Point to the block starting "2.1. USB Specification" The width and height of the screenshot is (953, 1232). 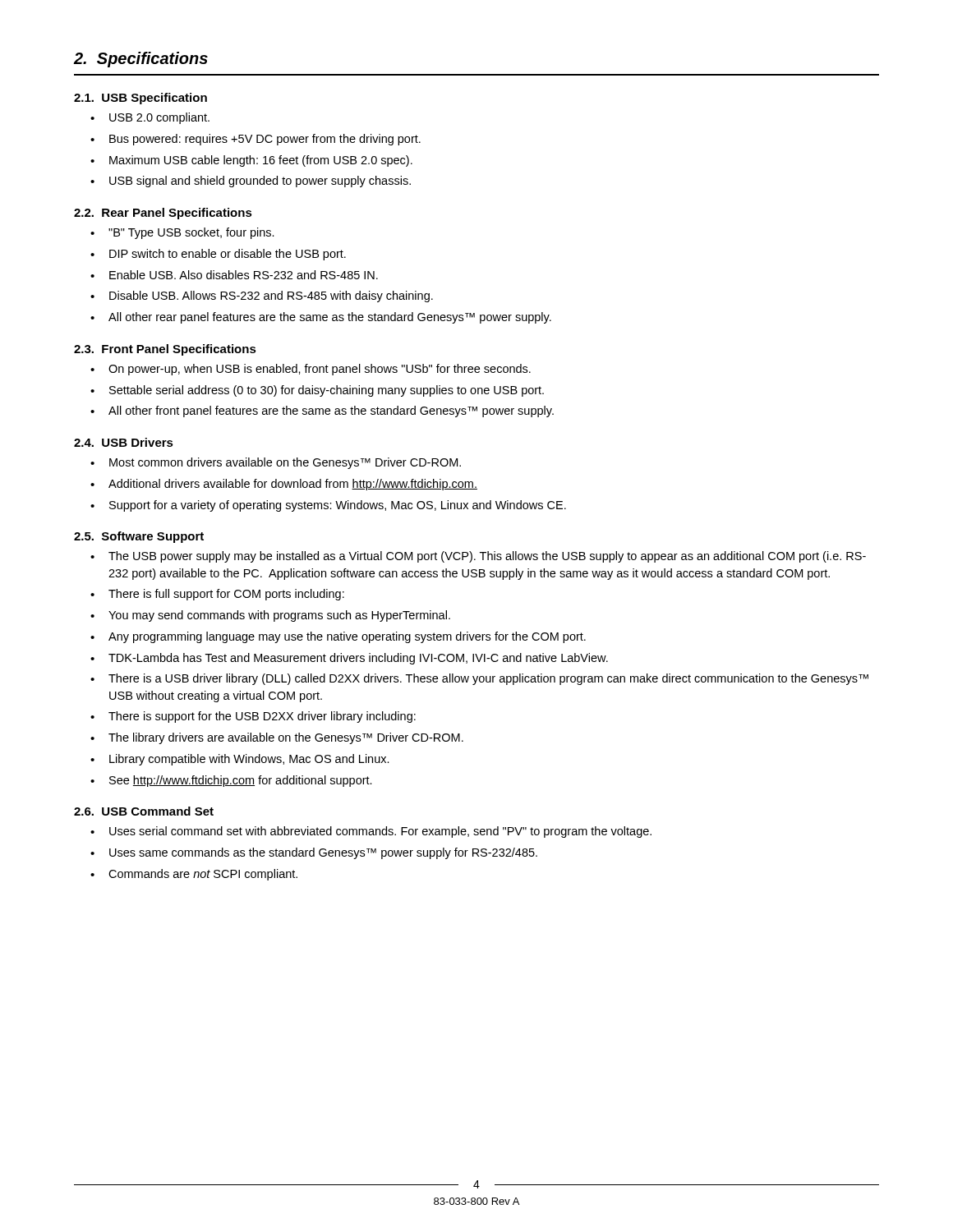(x=141, y=97)
